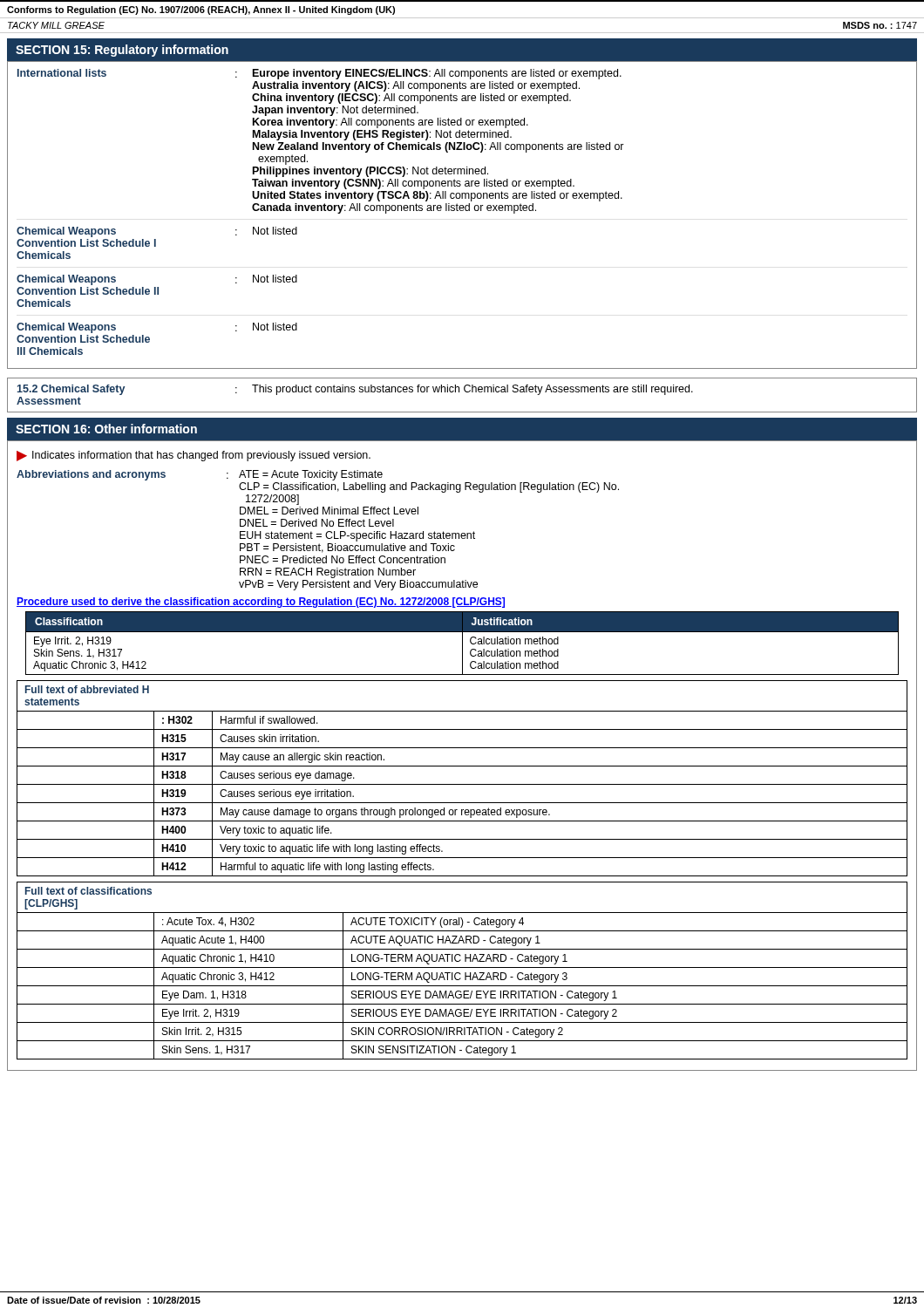Viewport: 924px width, 1308px height.
Task: Find the table that mentions "SKIN CORROSION/IRRITATION - Category 2"
Action: click(x=462, y=971)
